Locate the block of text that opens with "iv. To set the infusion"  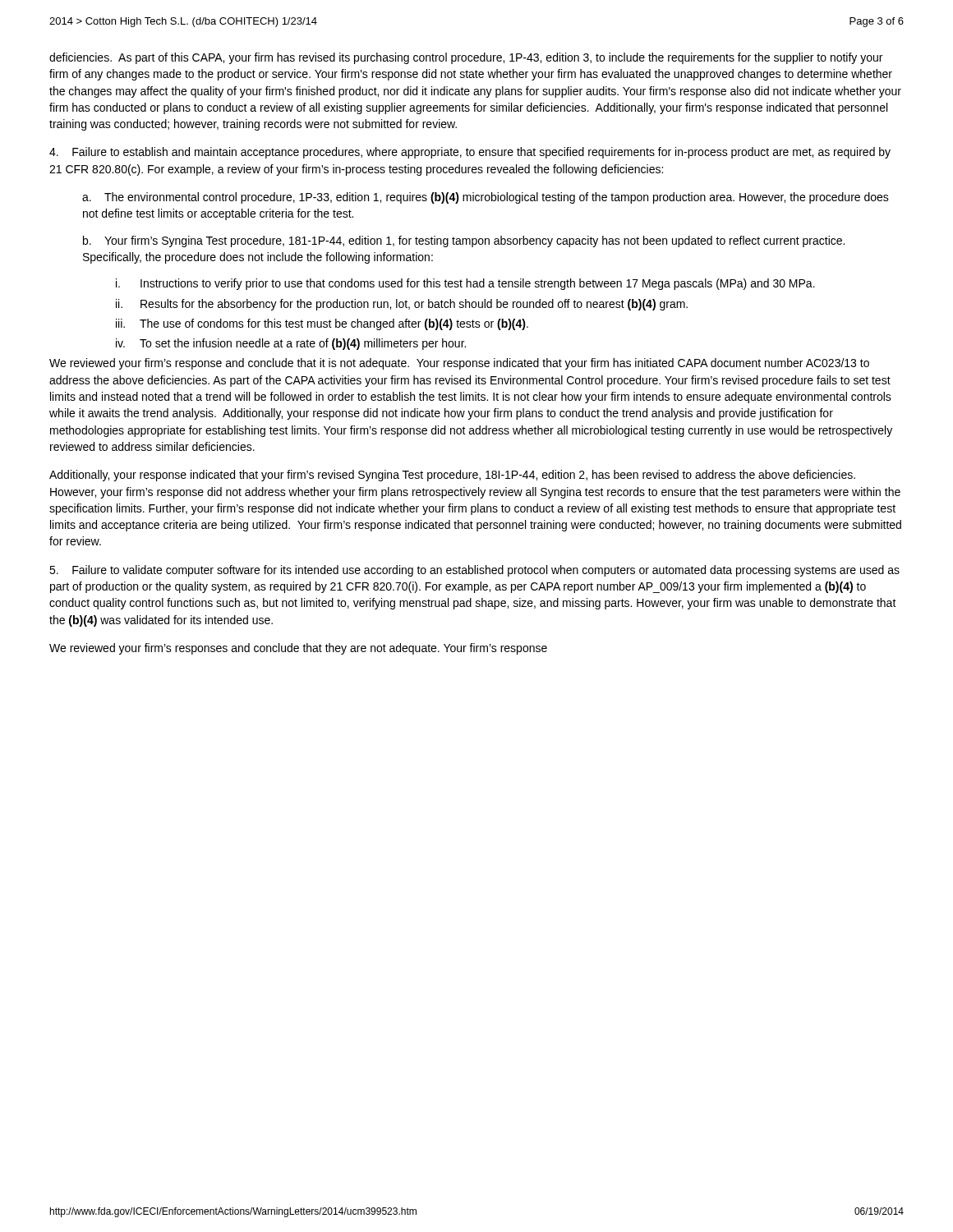point(291,344)
